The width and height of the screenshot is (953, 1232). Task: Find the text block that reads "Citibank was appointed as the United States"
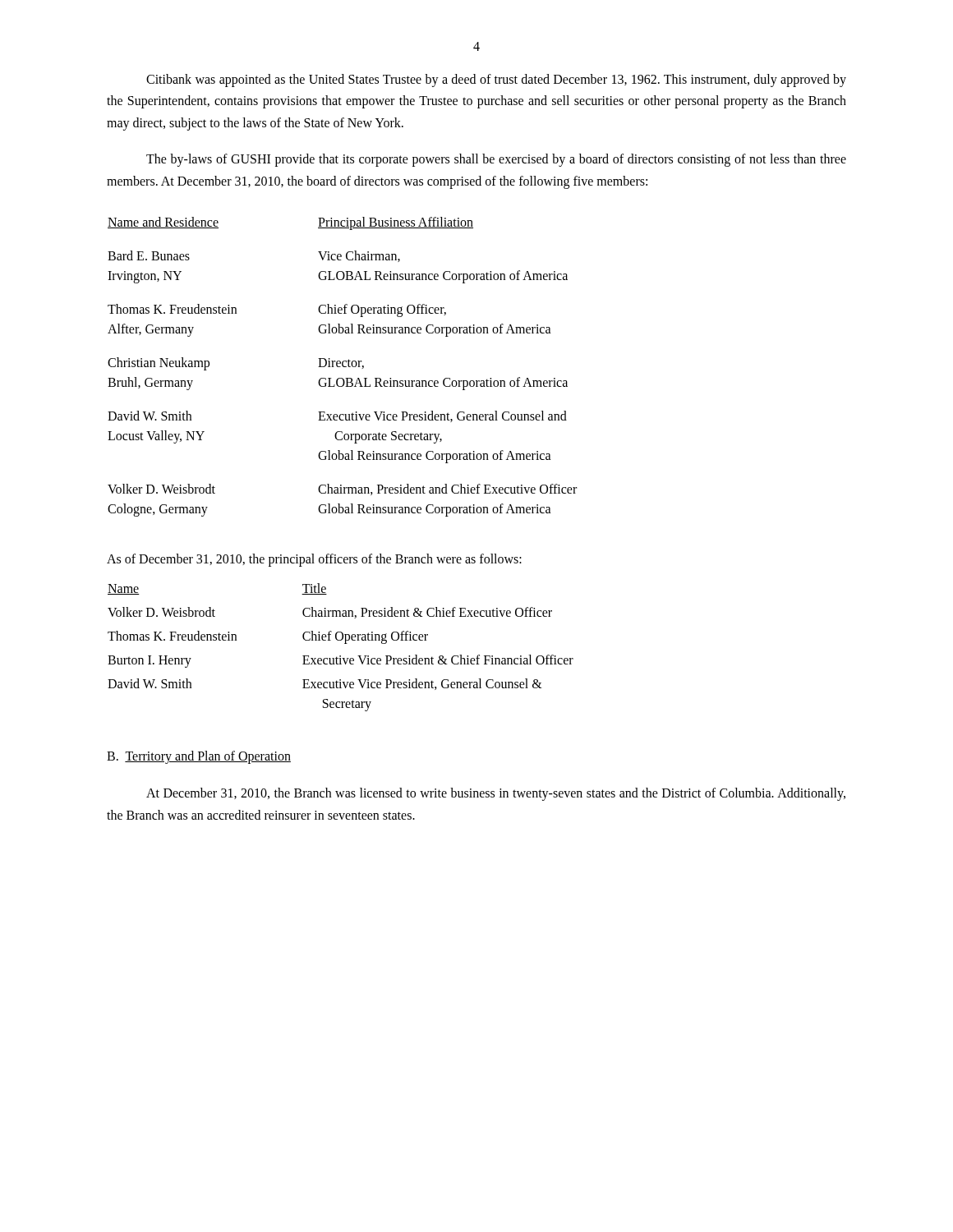[x=476, y=101]
